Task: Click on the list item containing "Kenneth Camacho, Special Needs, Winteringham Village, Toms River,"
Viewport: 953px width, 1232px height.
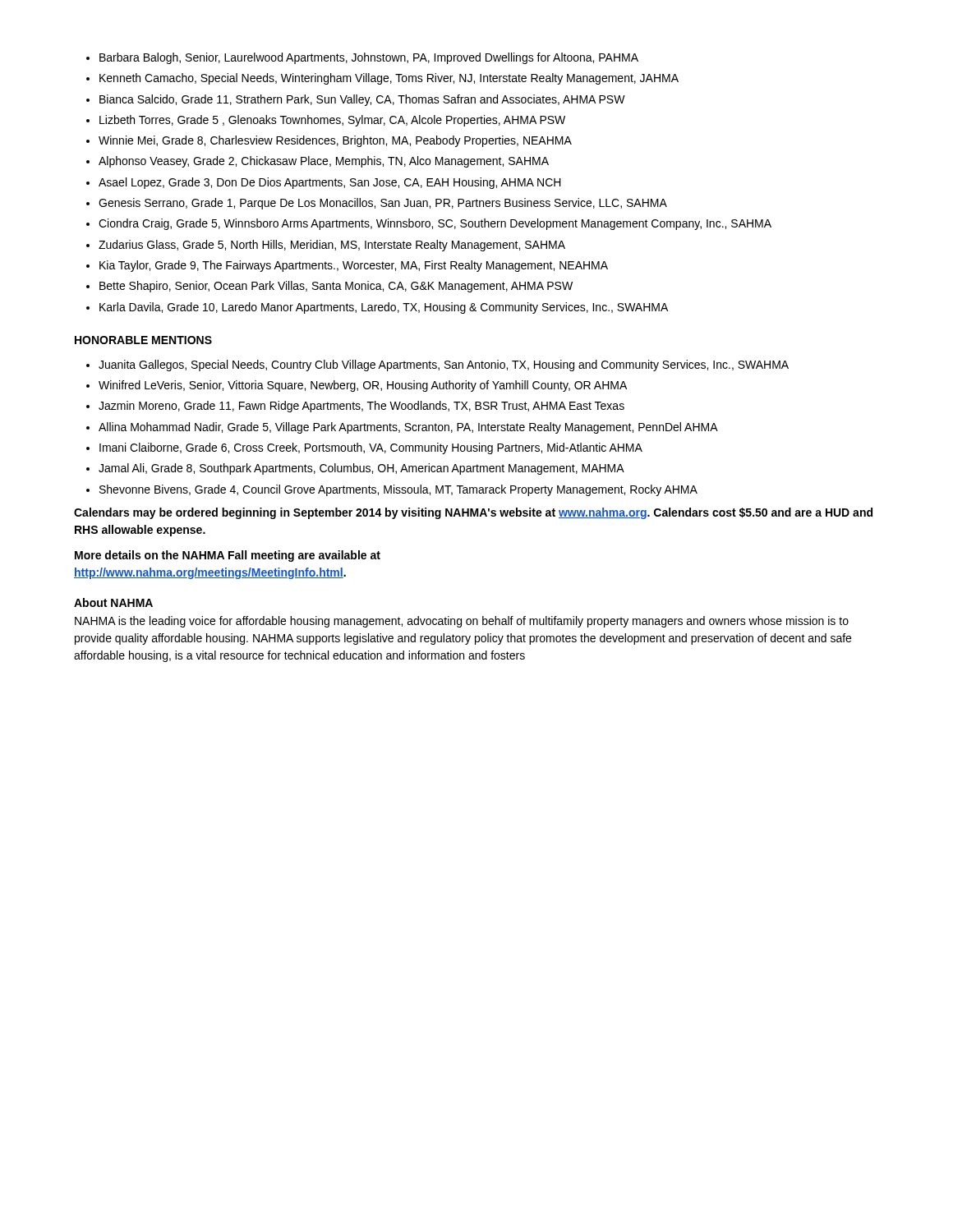Action: tap(389, 78)
